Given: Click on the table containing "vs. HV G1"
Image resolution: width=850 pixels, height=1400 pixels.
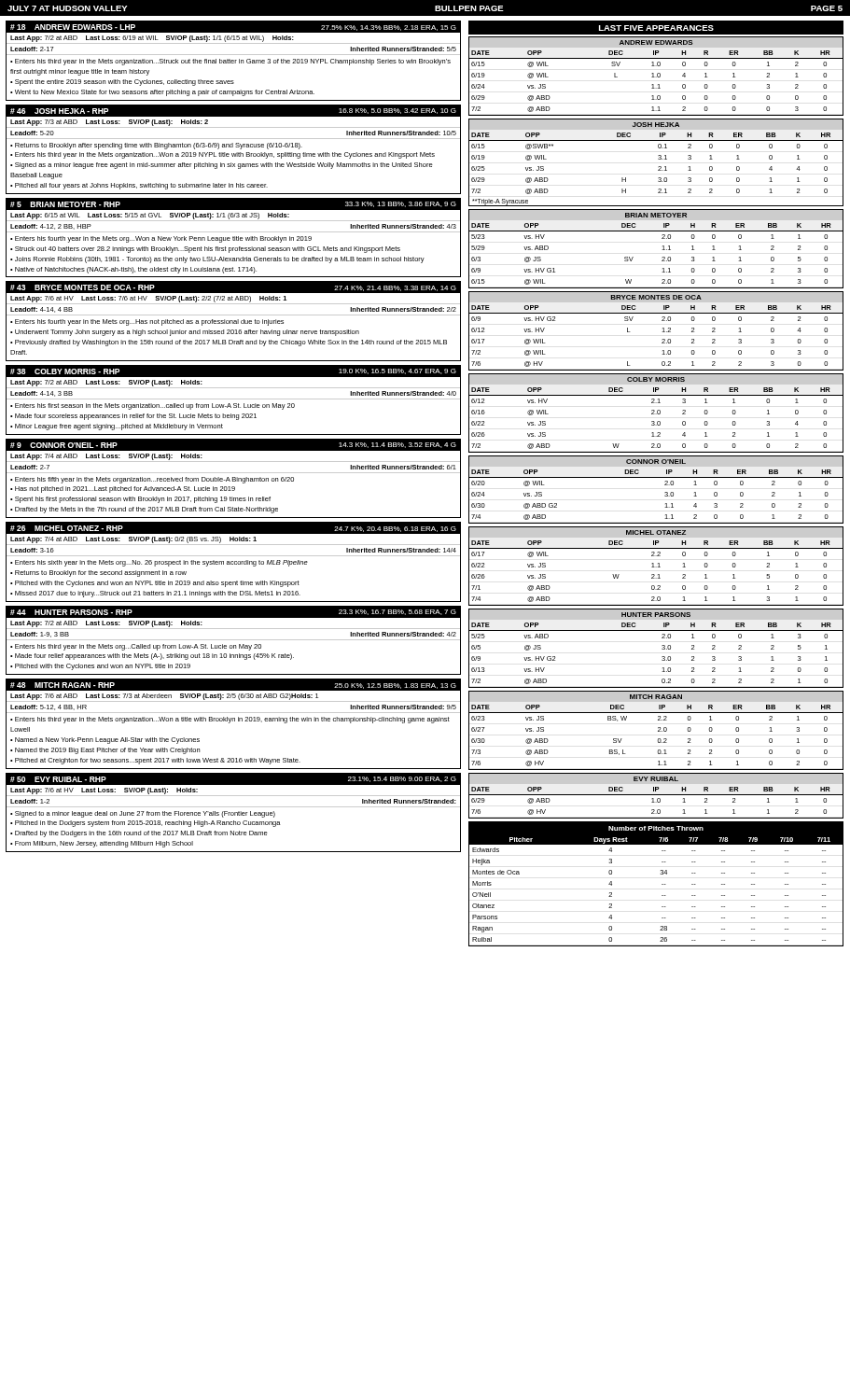Looking at the screenshot, I should [656, 249].
